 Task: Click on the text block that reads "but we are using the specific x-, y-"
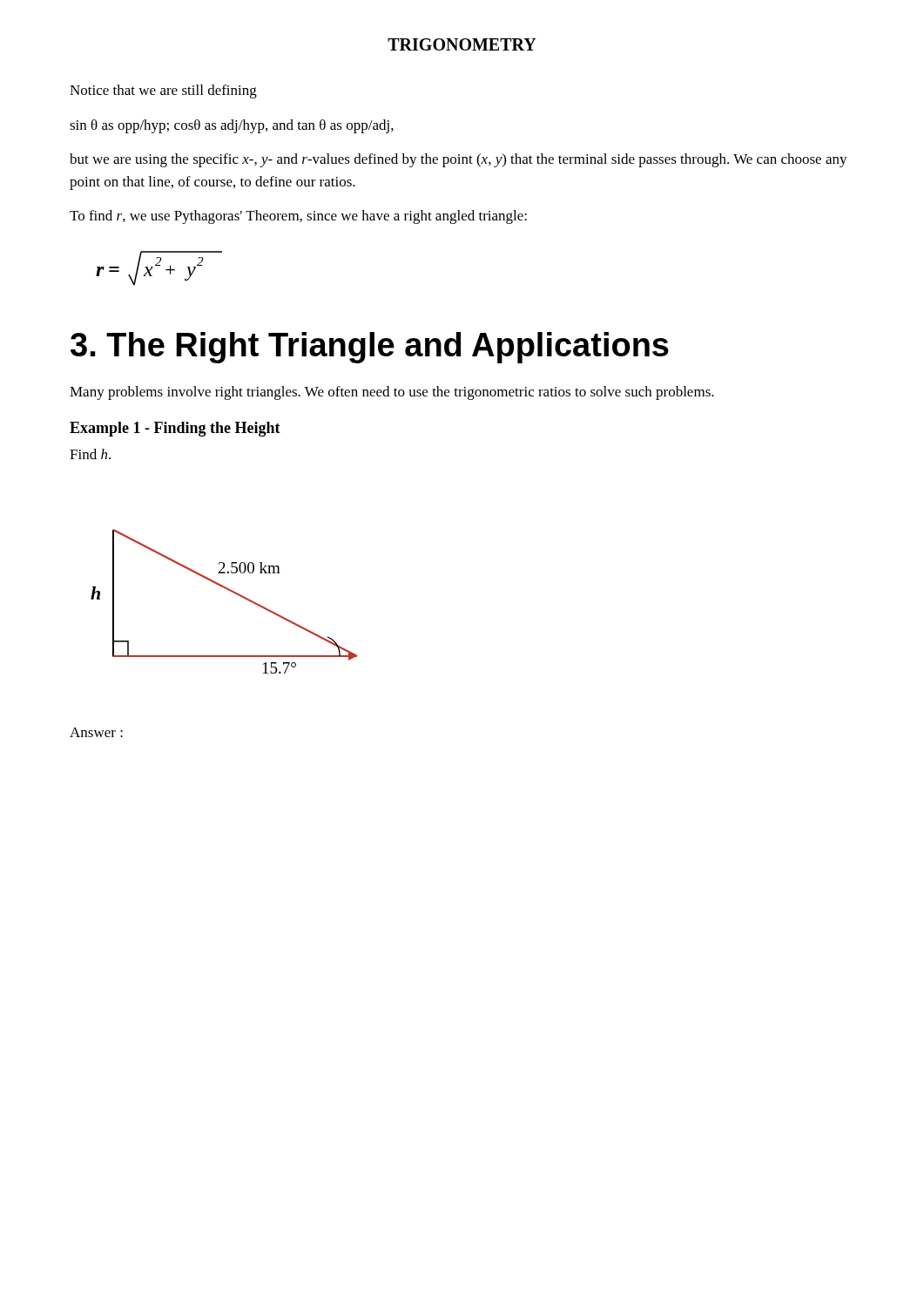tap(458, 170)
